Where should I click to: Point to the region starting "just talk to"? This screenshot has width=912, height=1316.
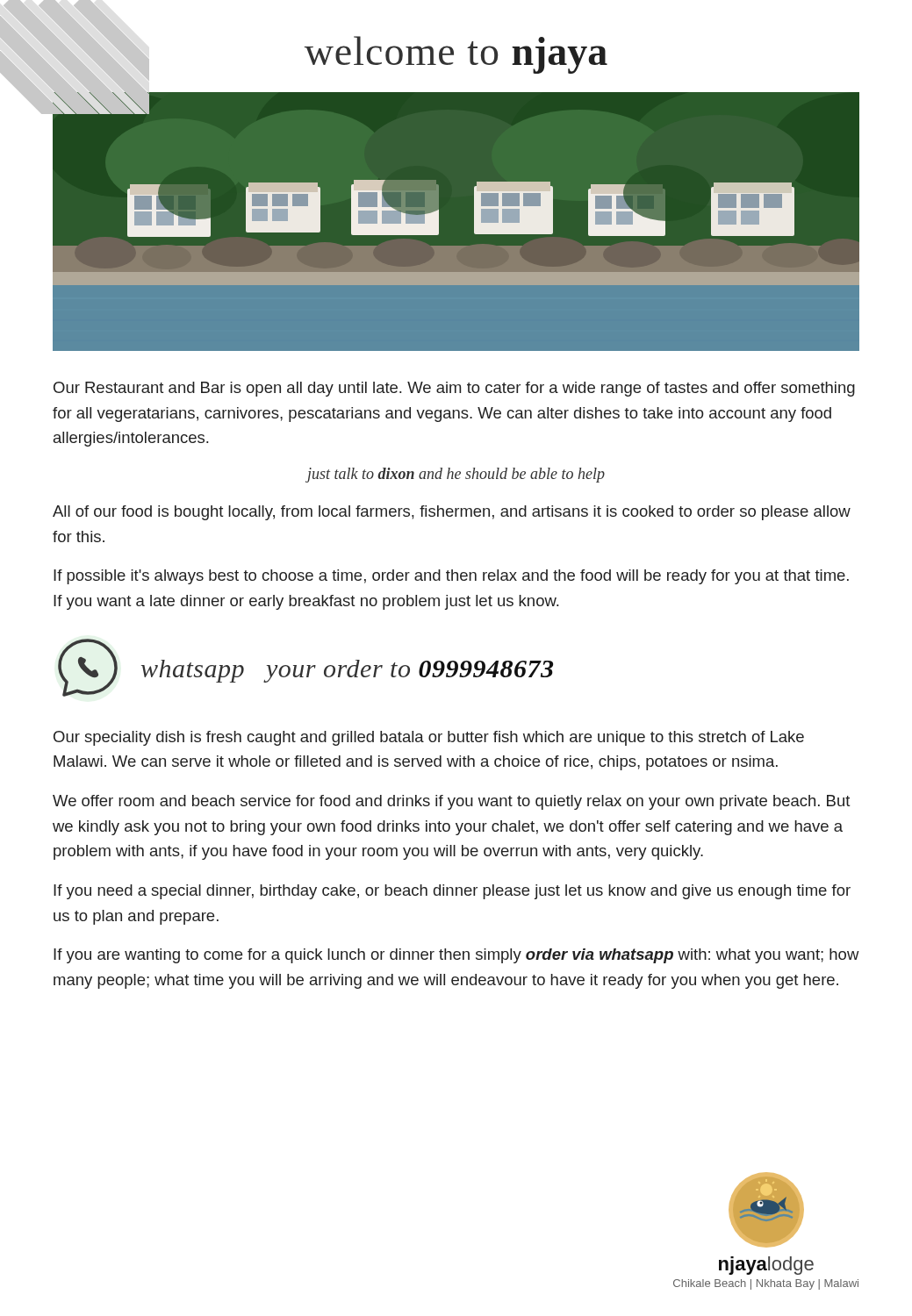click(x=456, y=474)
